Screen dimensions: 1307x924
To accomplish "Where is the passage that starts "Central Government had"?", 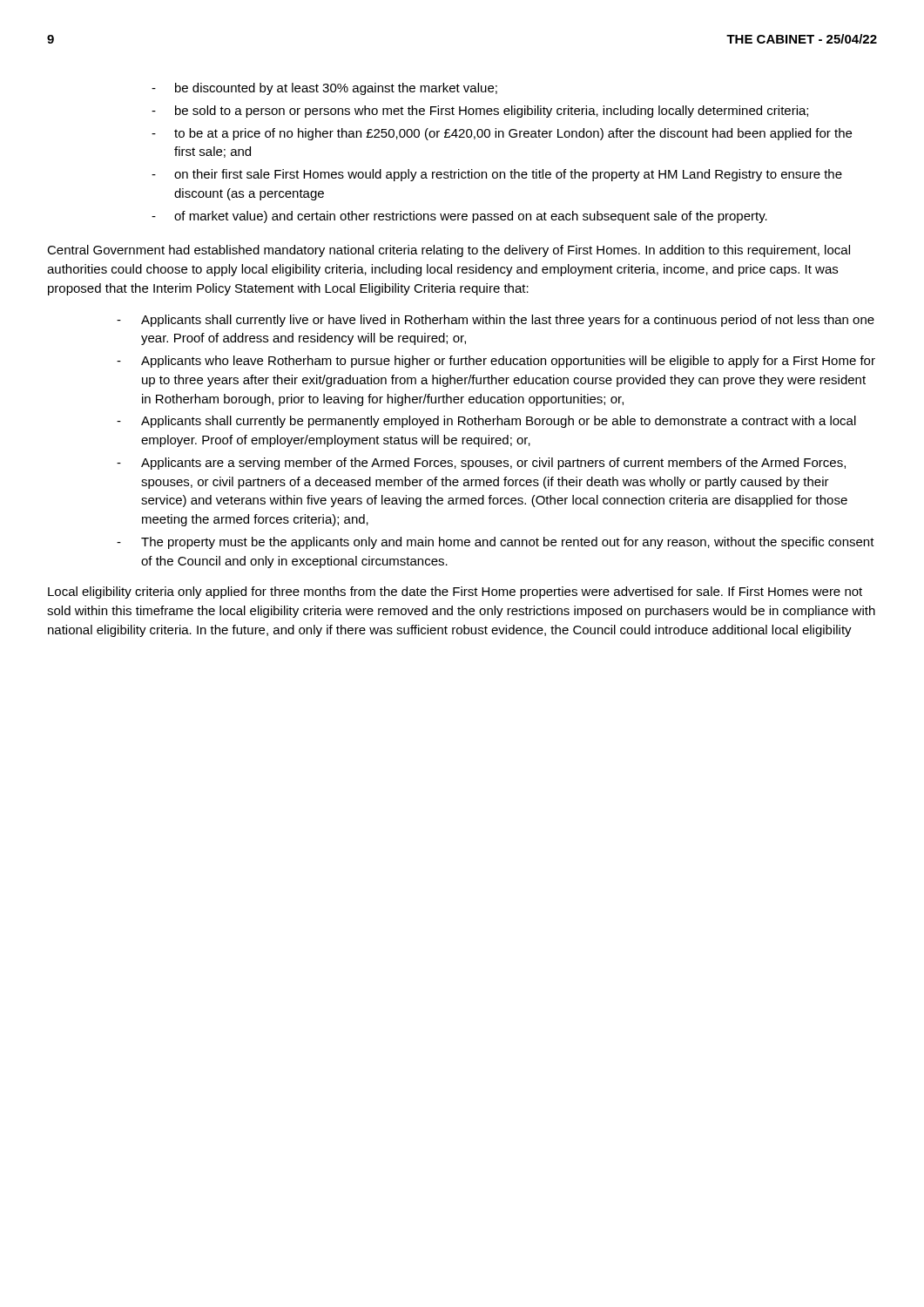I will click(x=449, y=269).
